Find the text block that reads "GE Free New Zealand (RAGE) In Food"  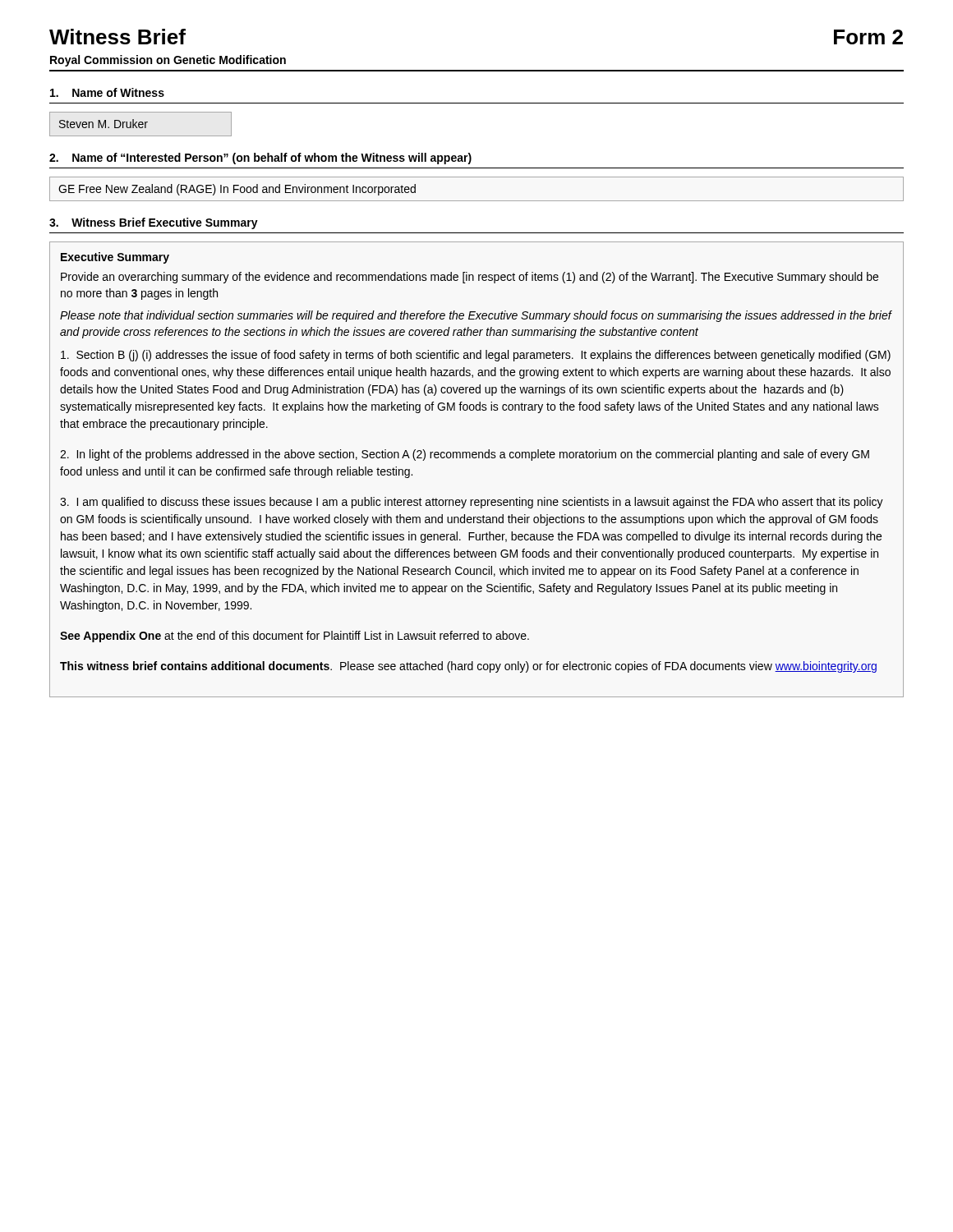(x=237, y=189)
